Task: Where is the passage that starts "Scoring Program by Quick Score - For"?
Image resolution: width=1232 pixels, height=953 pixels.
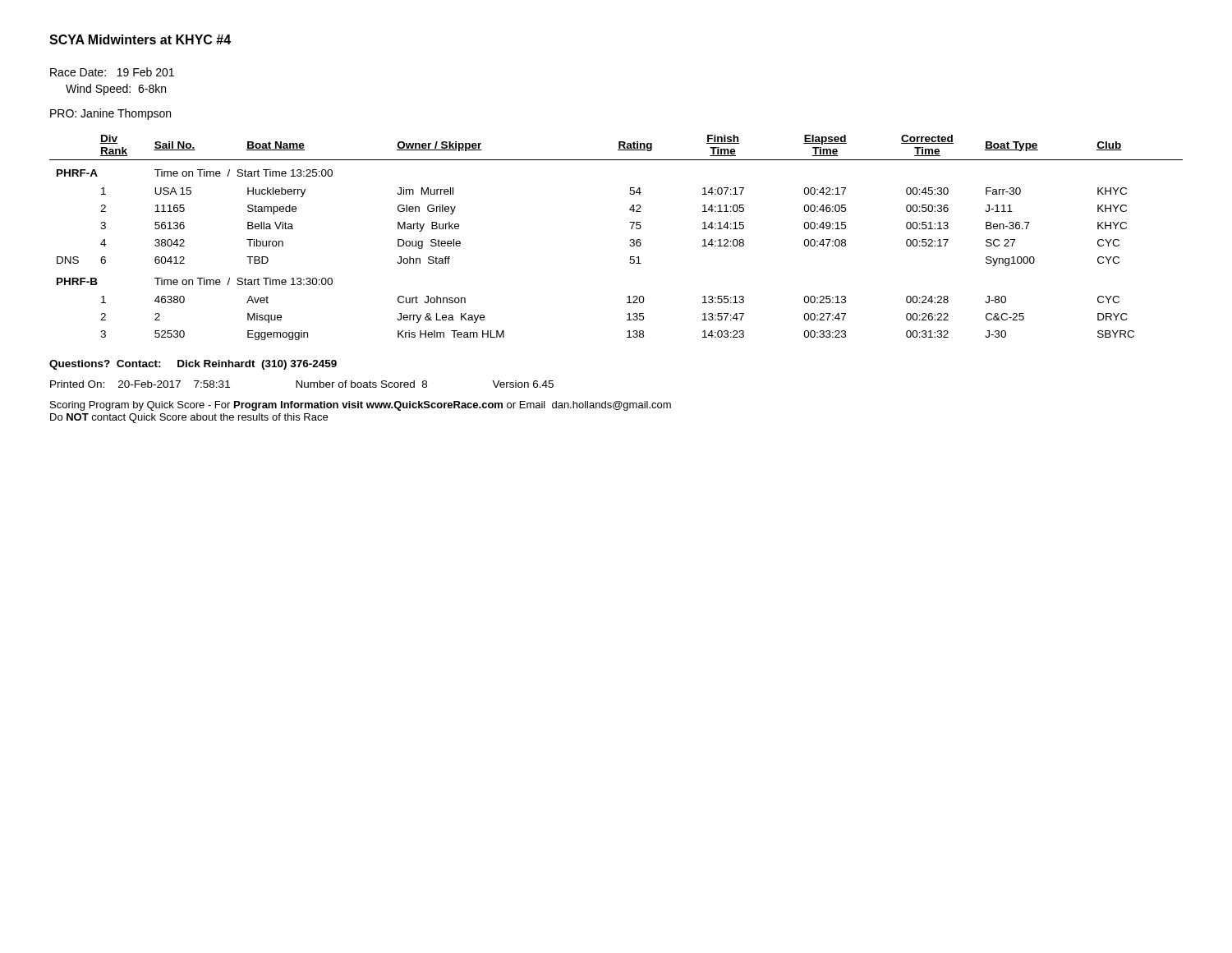Action: pyautogui.click(x=360, y=411)
